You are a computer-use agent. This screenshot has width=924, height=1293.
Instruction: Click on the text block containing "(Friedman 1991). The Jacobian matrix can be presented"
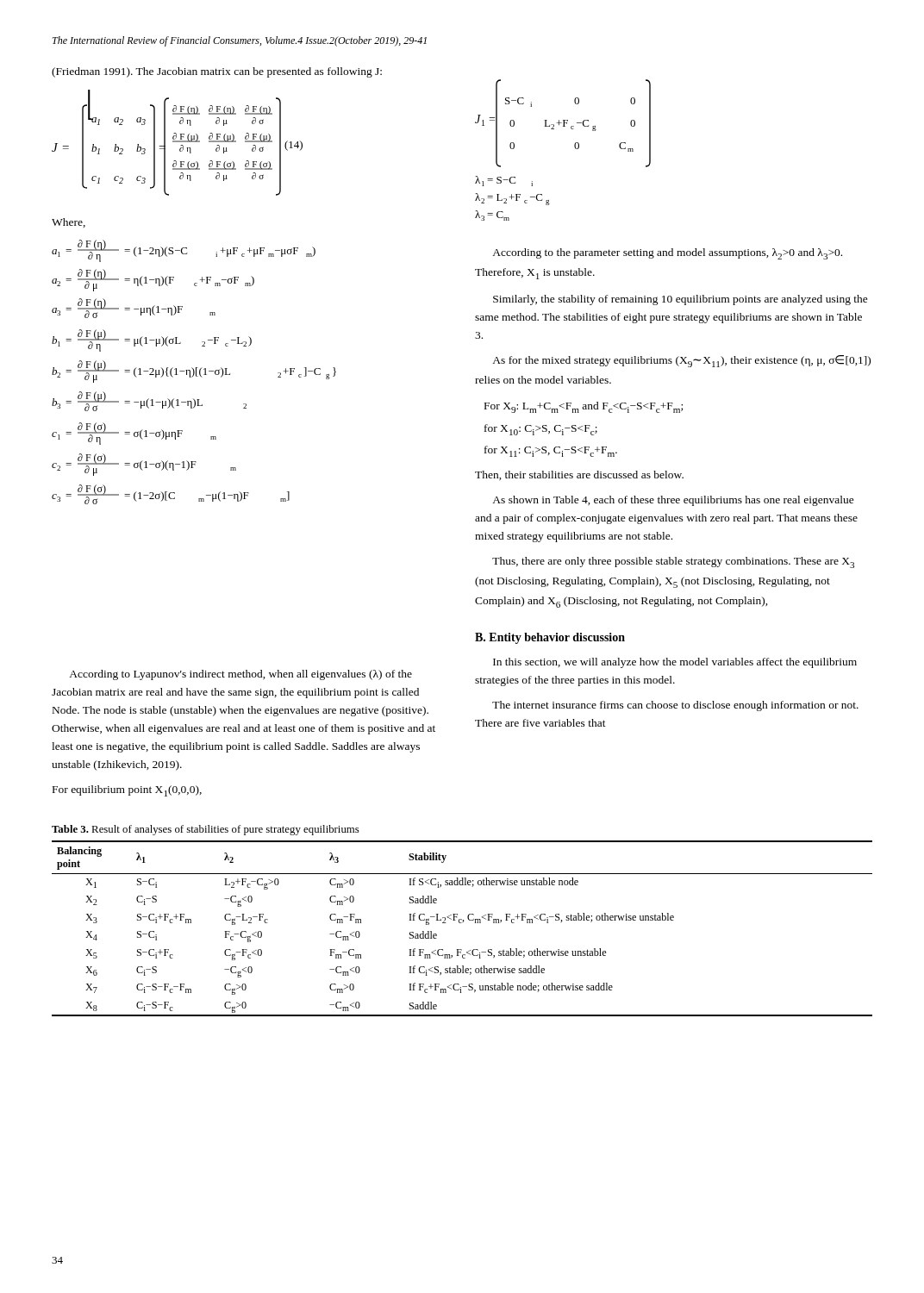[x=217, y=71]
